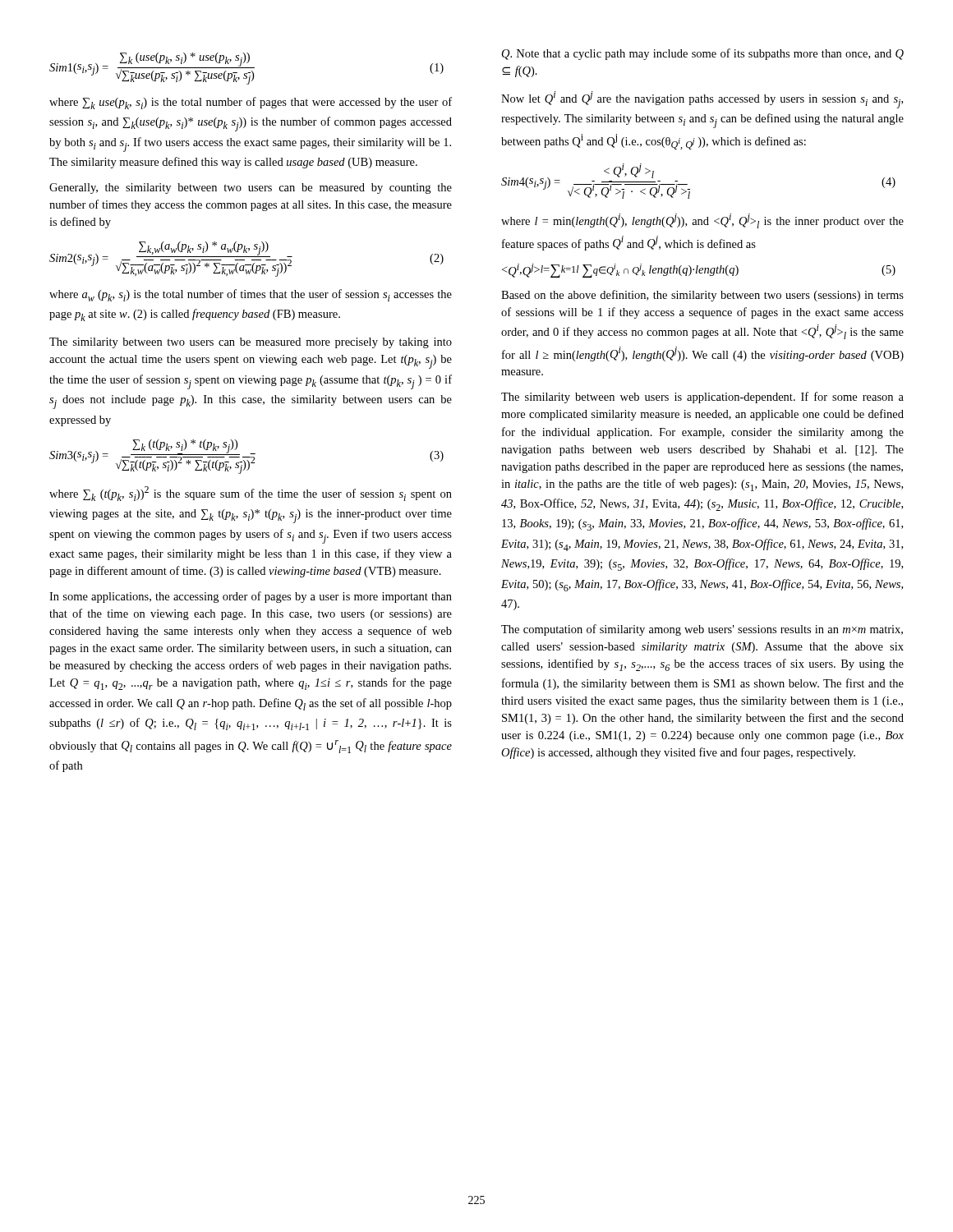The width and height of the screenshot is (953, 1232).
Task: Point to the text starting "The similarity between web users is application-dependent. If"
Action: coord(702,500)
